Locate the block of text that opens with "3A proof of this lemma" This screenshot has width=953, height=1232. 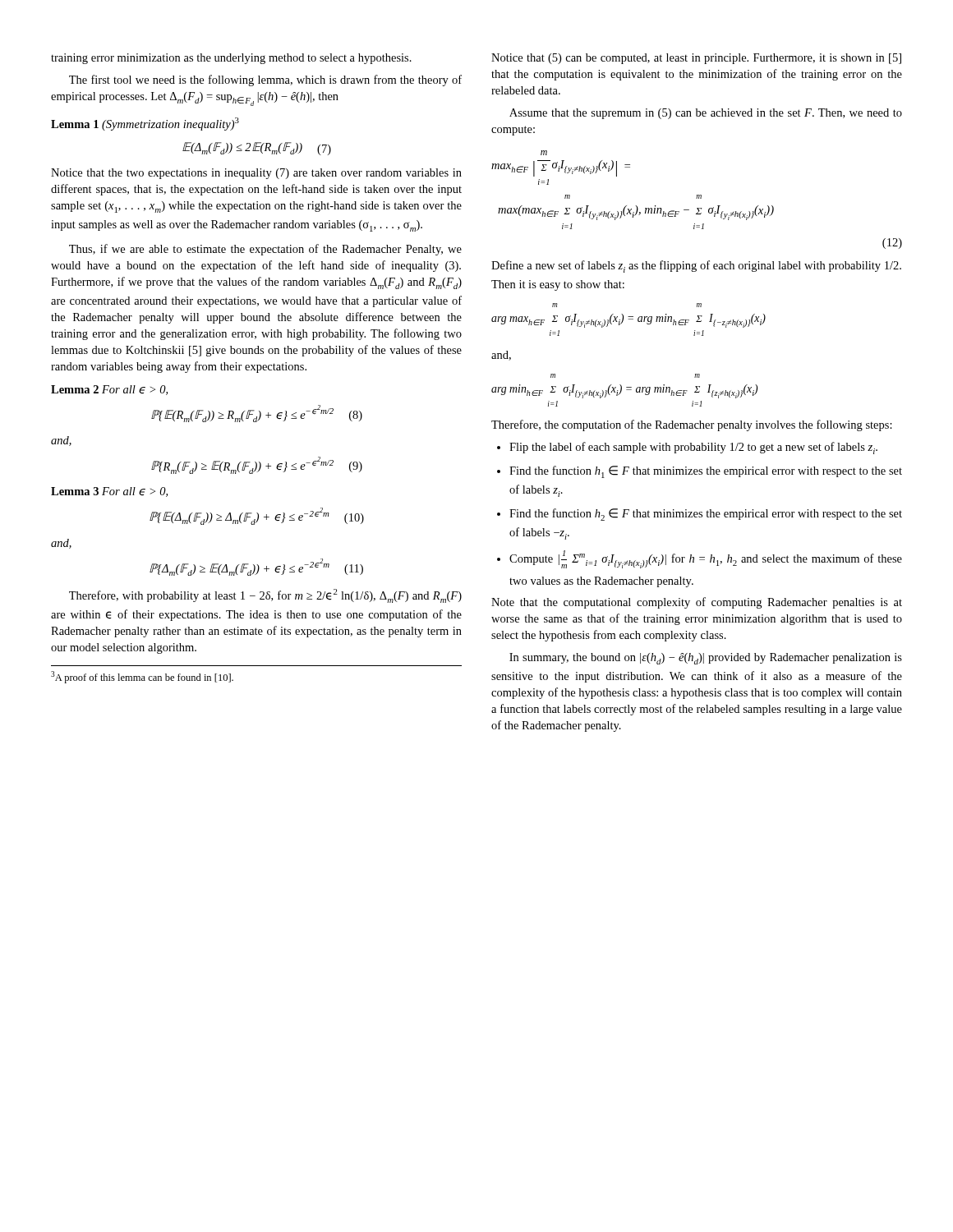coord(256,675)
